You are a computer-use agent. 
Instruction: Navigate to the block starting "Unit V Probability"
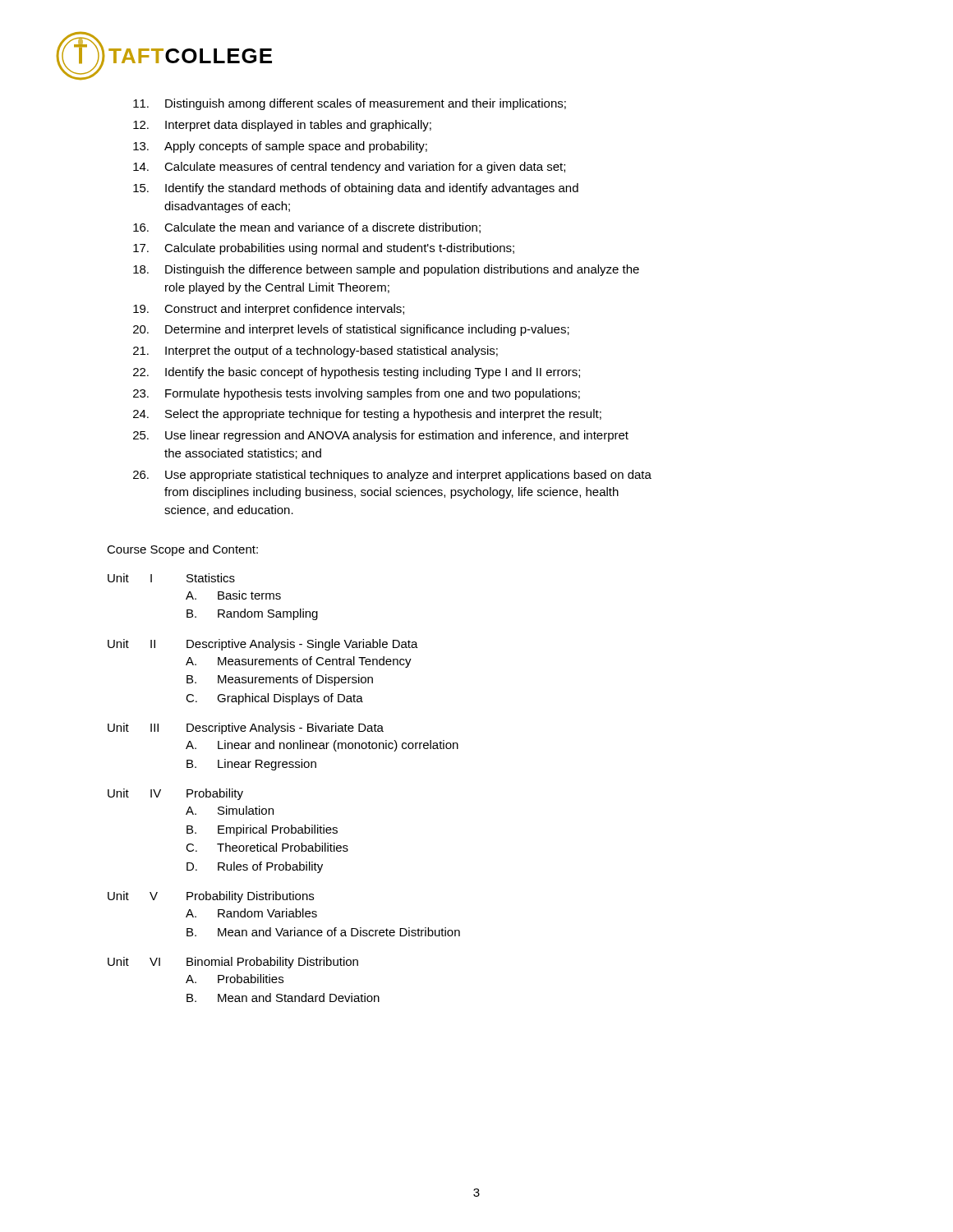[x=211, y=897]
